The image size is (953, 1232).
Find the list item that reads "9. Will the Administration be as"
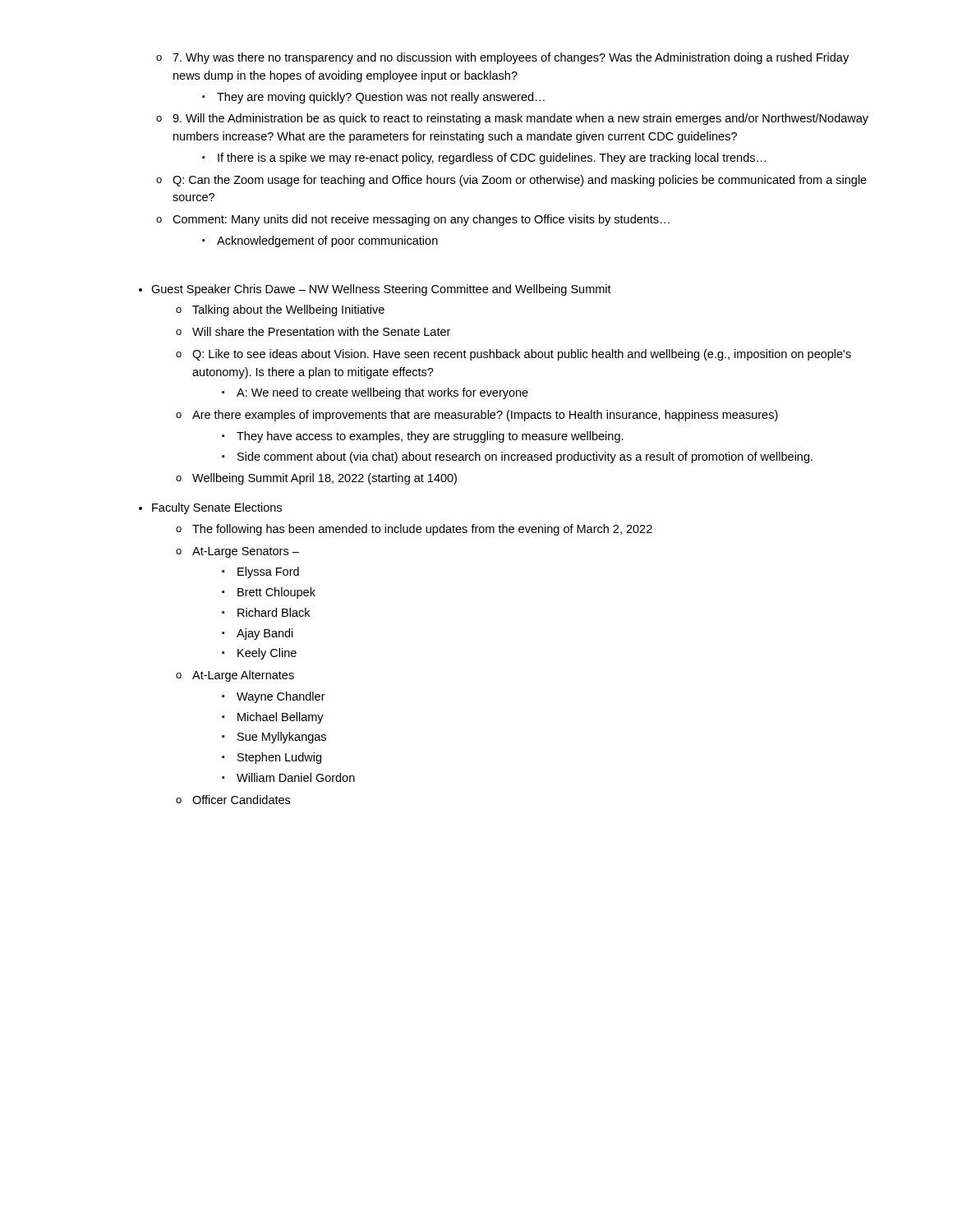522,140
